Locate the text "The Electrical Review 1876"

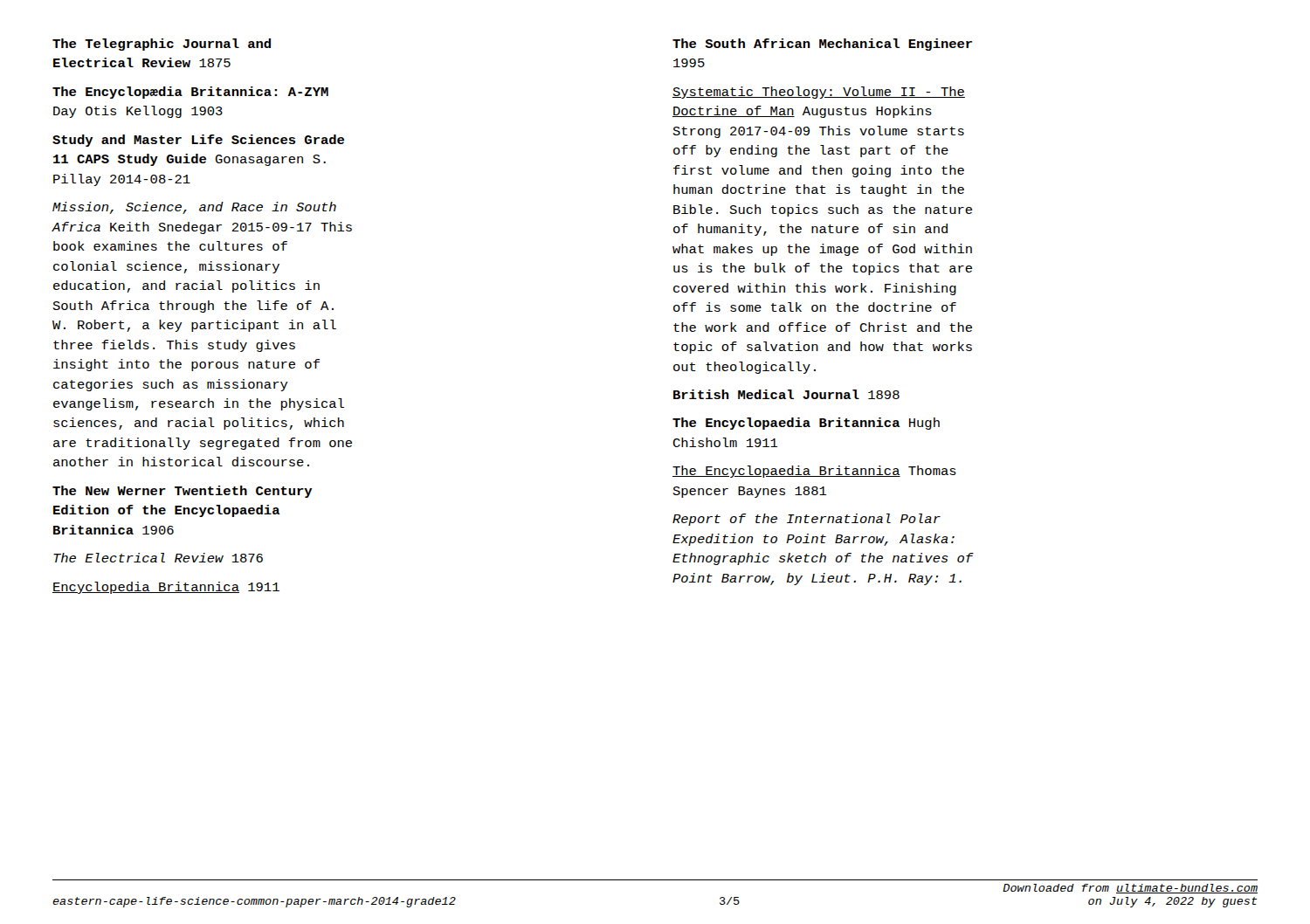click(x=158, y=559)
